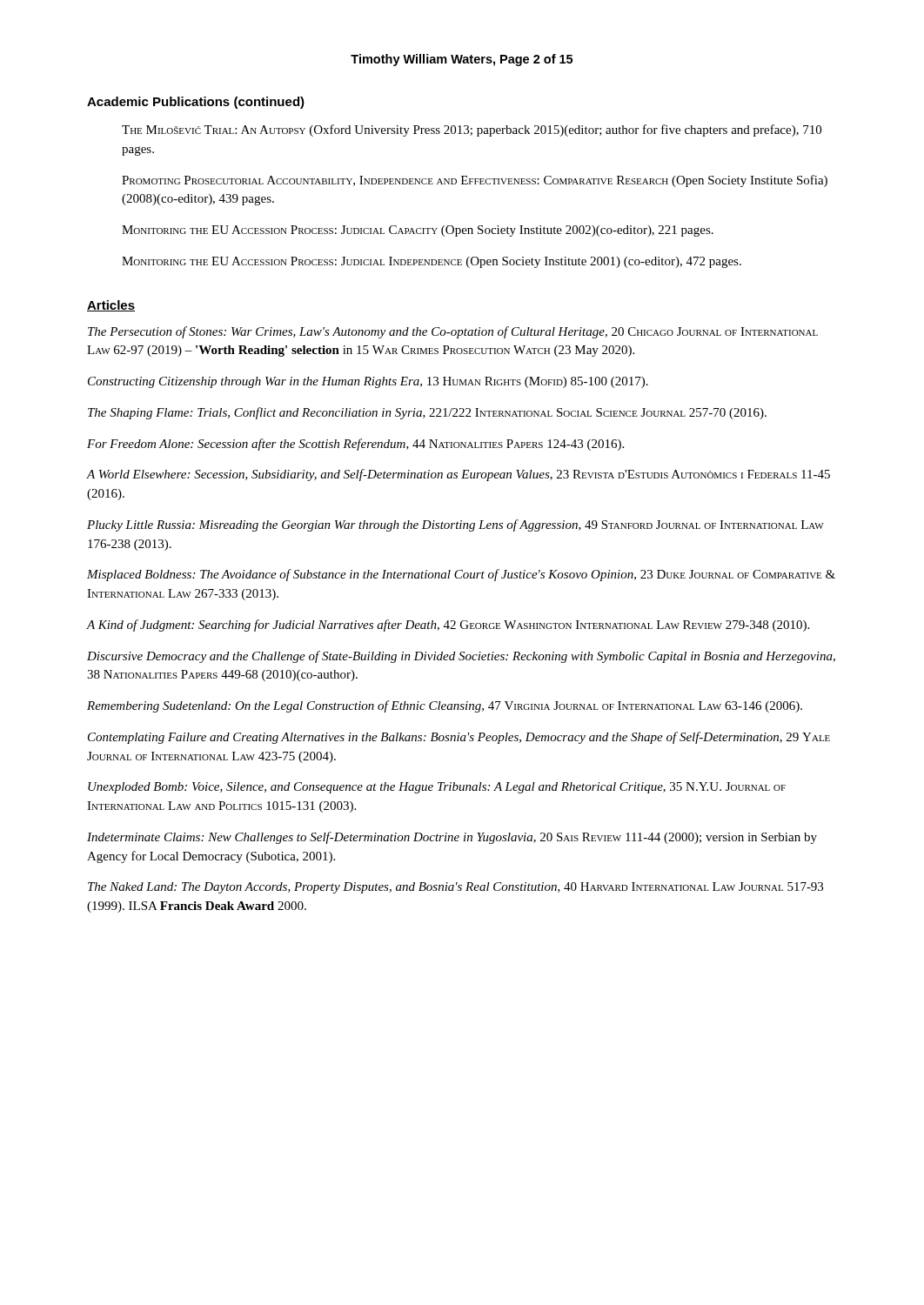Click the passage that begins "Plucky Little Russia: Misreading the Georgian War"
Image resolution: width=924 pixels, height=1305 pixels.
click(x=455, y=534)
